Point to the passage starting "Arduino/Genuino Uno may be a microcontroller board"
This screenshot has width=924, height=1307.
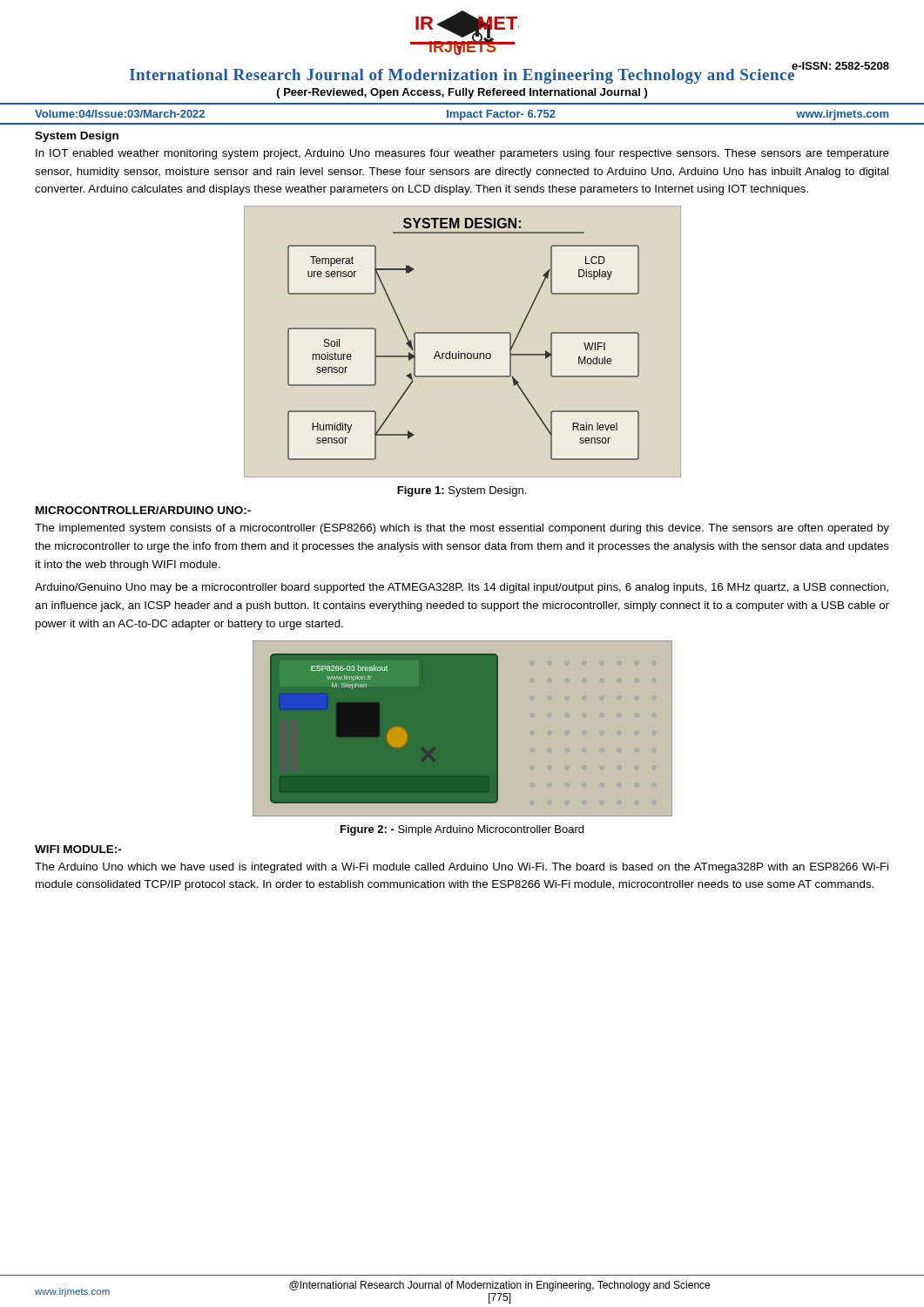click(462, 605)
